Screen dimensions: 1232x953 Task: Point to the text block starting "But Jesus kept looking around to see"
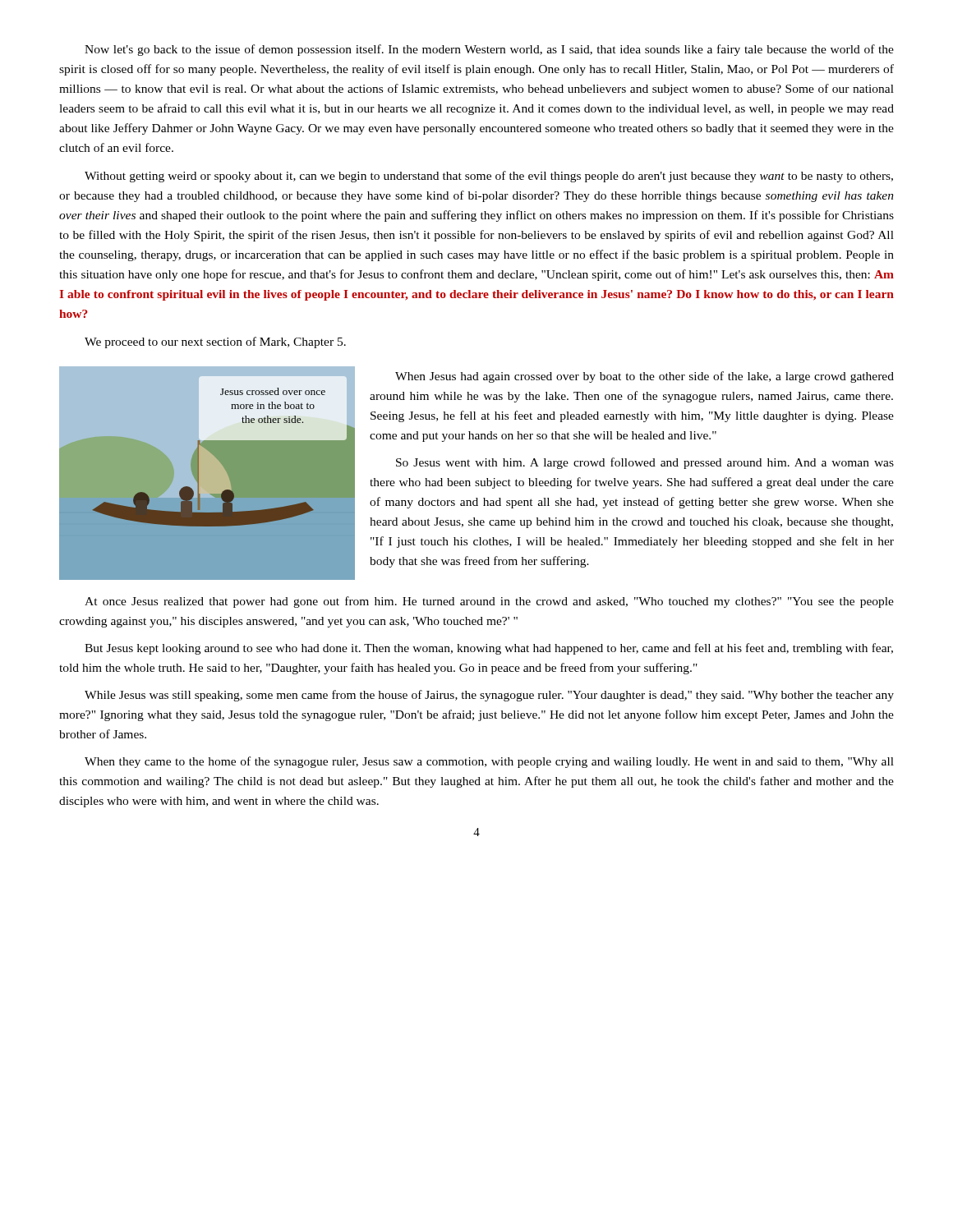coord(476,658)
